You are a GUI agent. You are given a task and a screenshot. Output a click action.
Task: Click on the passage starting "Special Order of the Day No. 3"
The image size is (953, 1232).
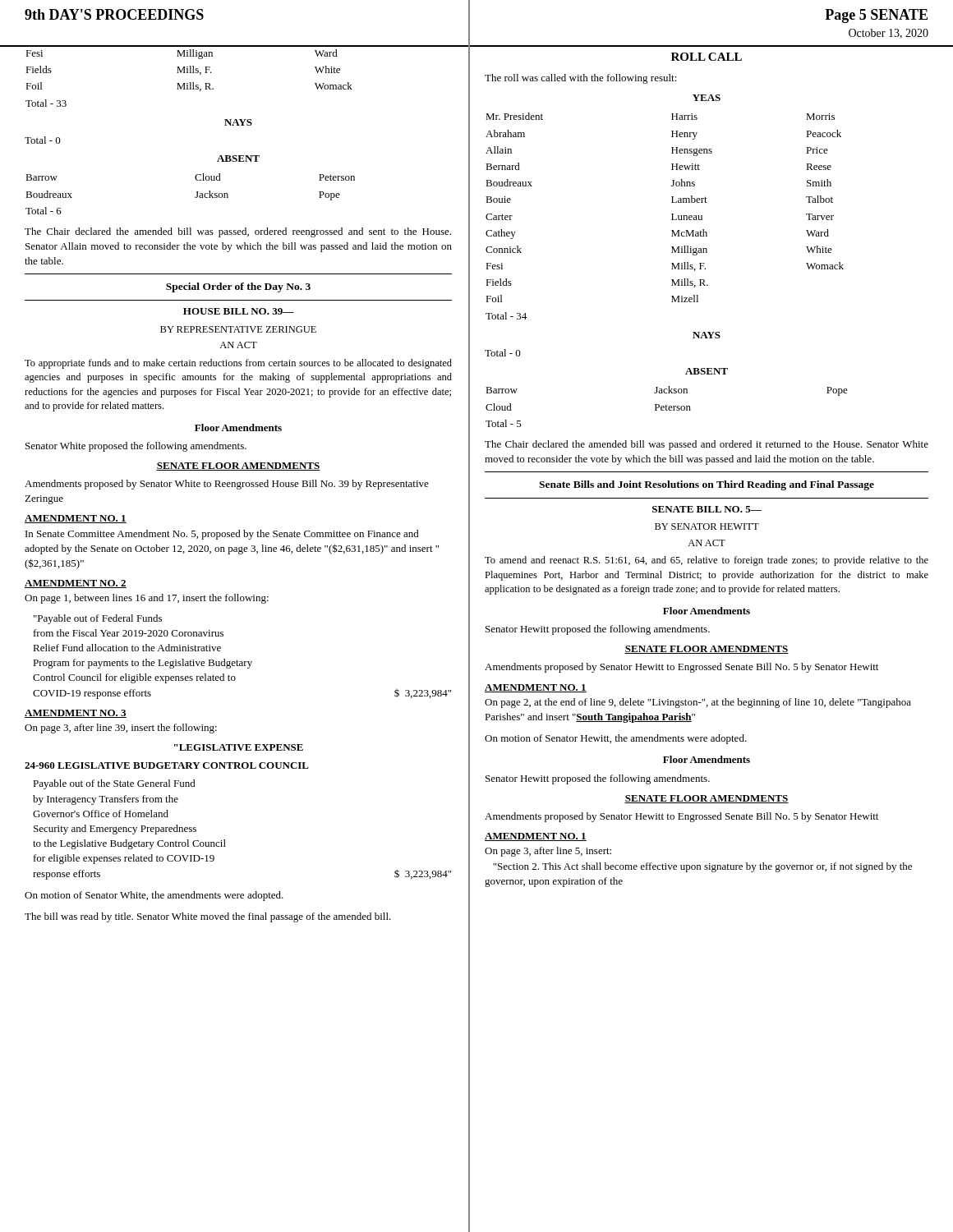coord(238,287)
